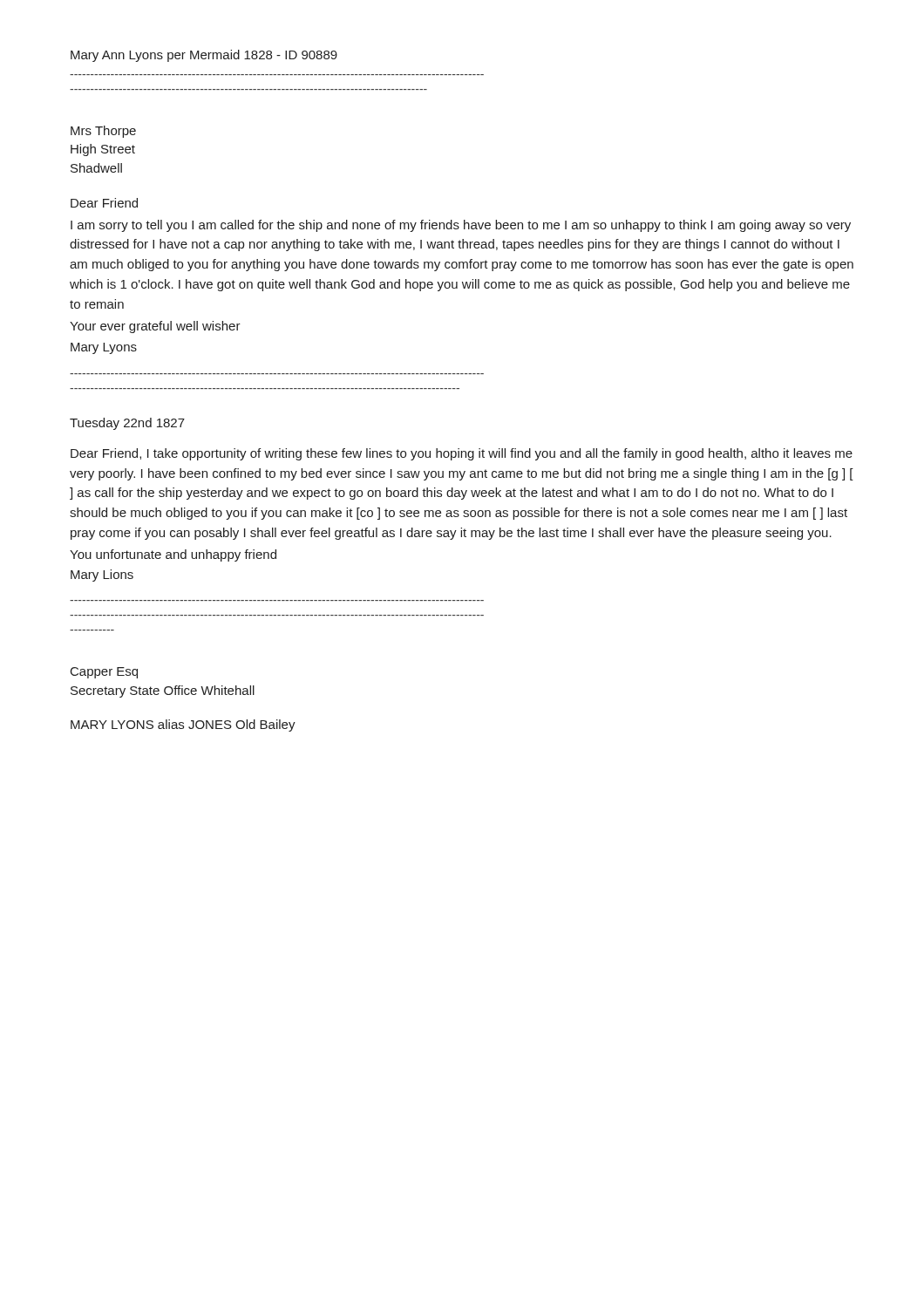
Task: Select the passage starting "Dear Friend I"
Action: click(x=462, y=276)
